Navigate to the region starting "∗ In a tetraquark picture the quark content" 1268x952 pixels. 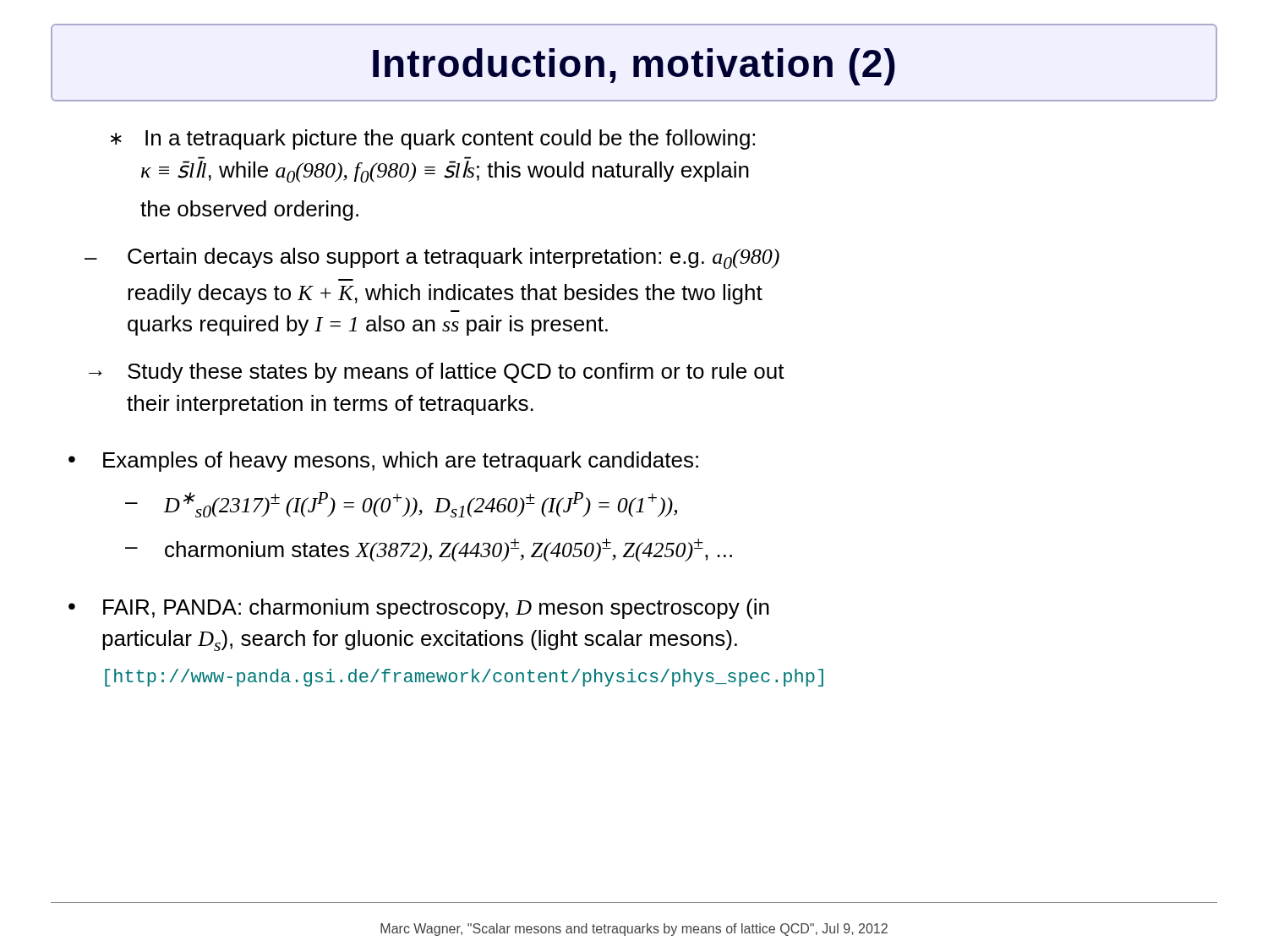click(x=654, y=174)
